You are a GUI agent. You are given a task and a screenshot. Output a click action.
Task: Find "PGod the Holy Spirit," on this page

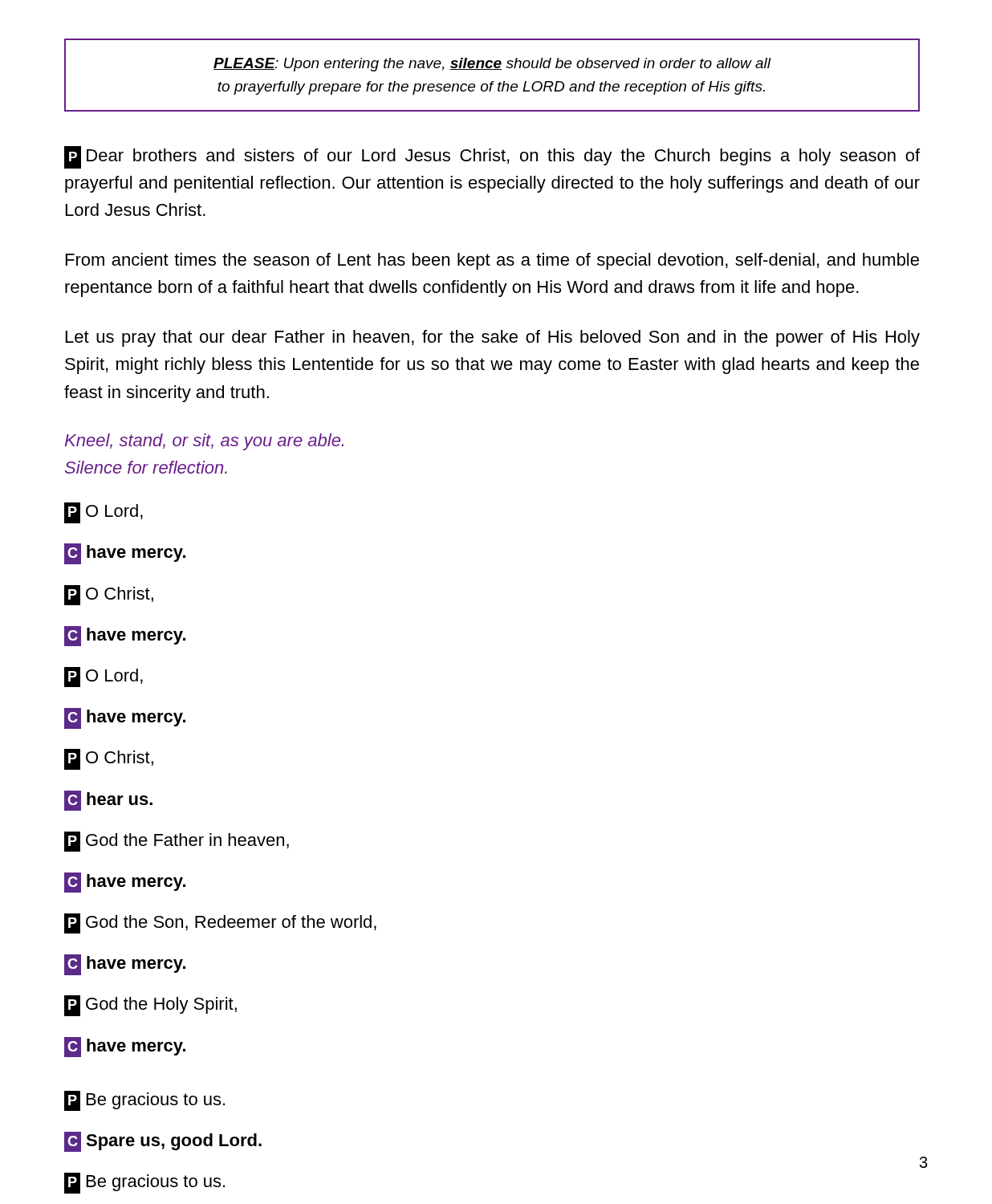pos(151,1005)
